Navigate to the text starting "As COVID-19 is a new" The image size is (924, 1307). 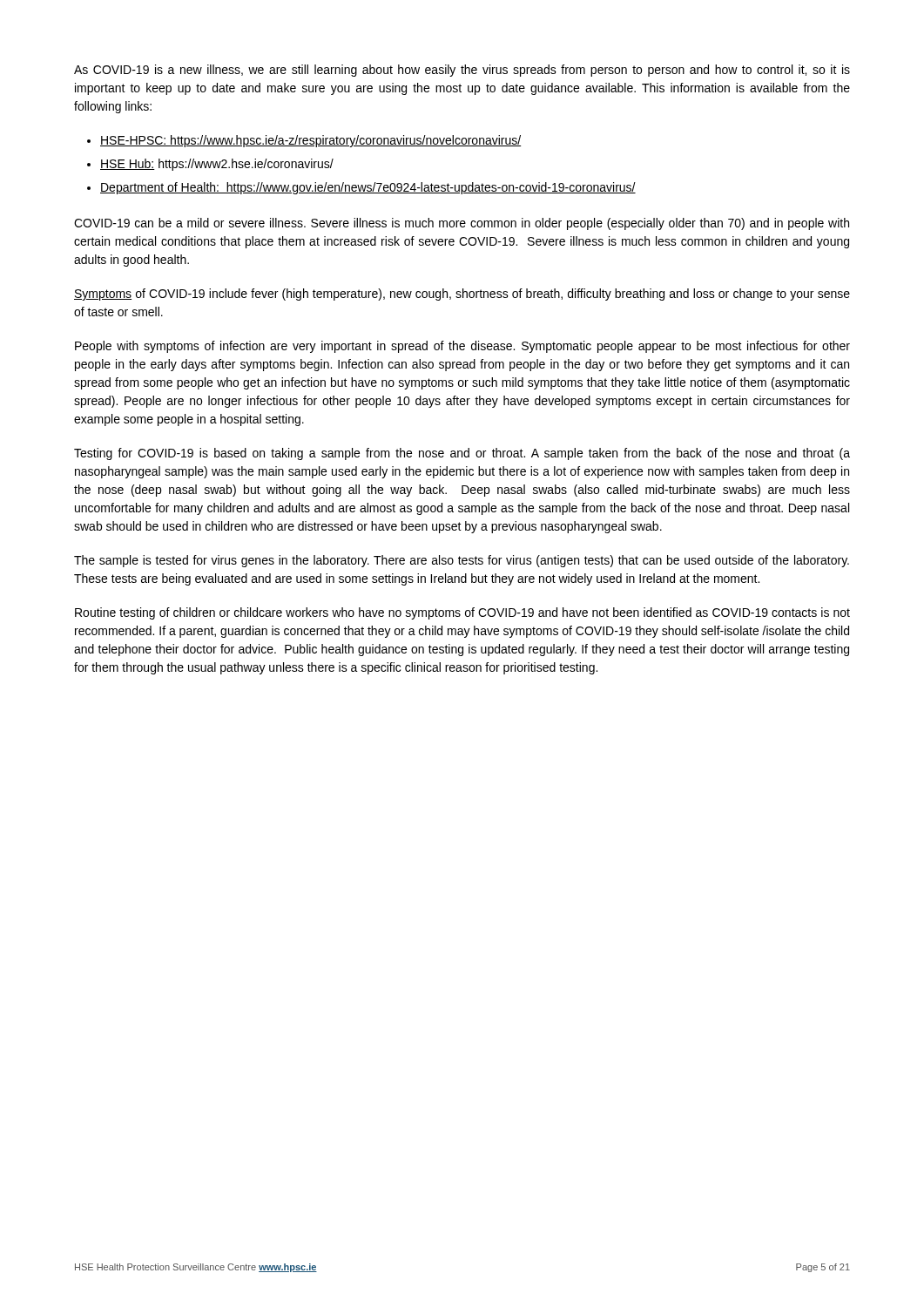462,88
